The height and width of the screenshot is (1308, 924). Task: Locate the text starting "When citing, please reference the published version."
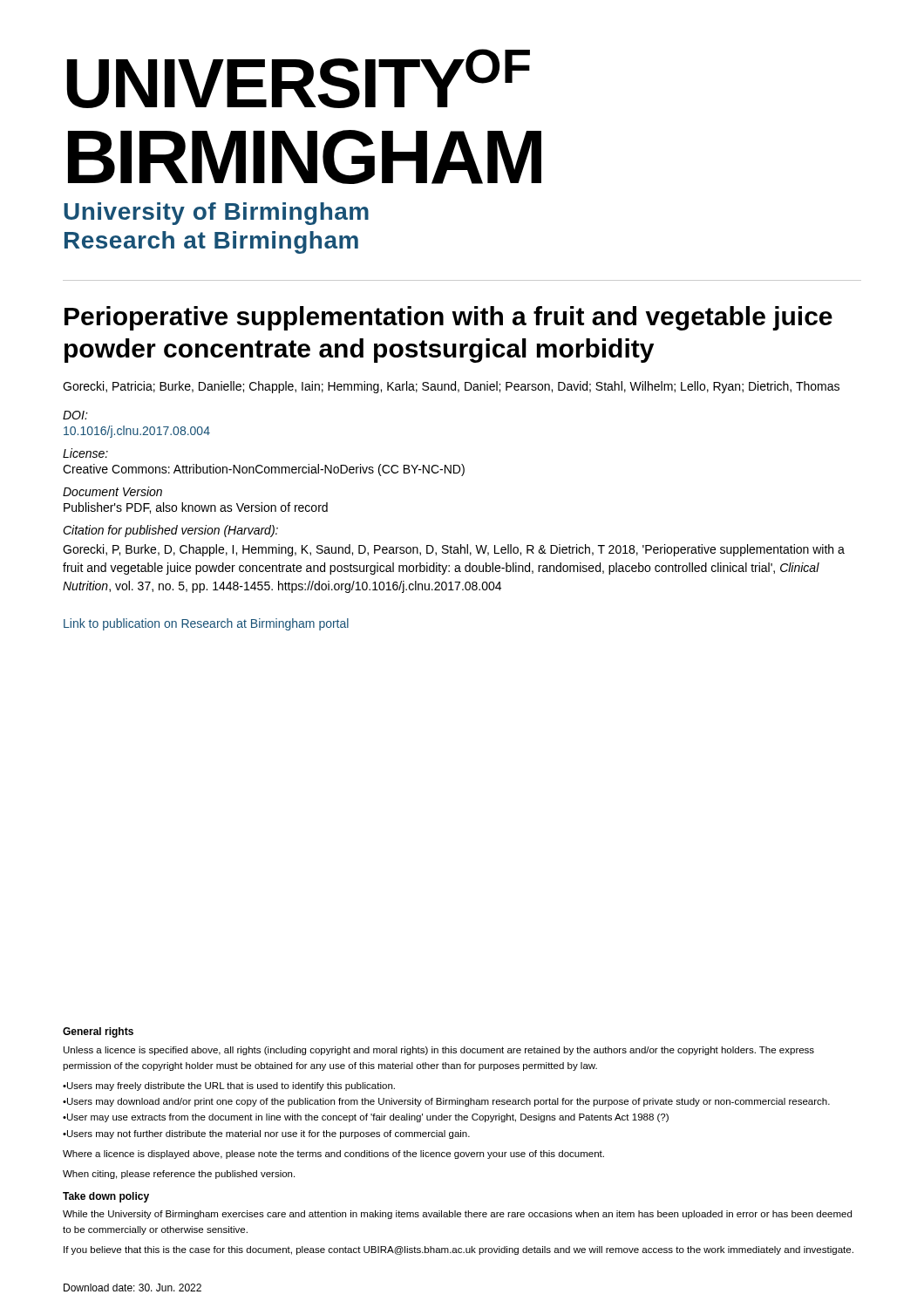point(179,1174)
